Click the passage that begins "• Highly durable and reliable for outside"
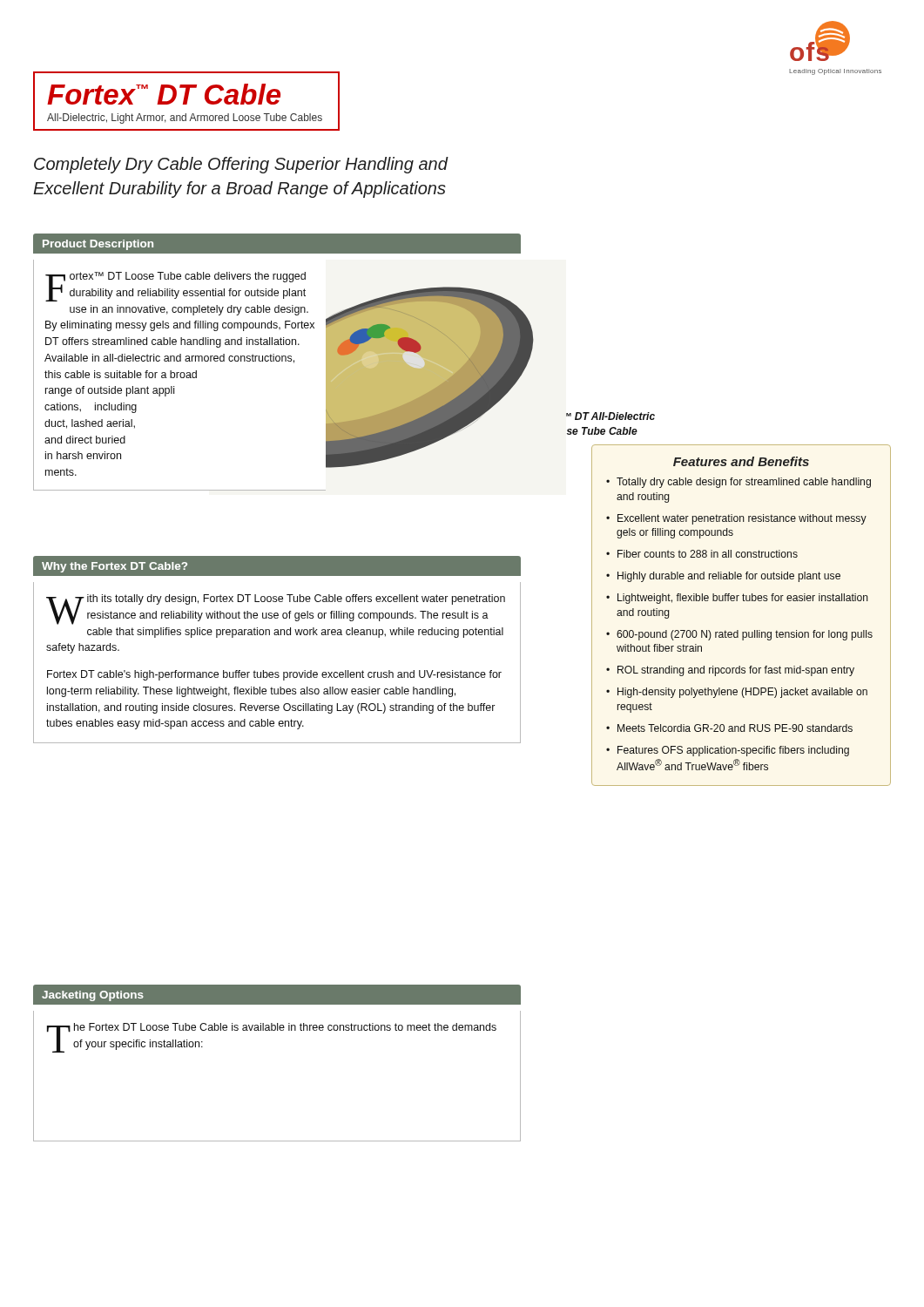This screenshot has height=1307, width=924. pyautogui.click(x=723, y=576)
